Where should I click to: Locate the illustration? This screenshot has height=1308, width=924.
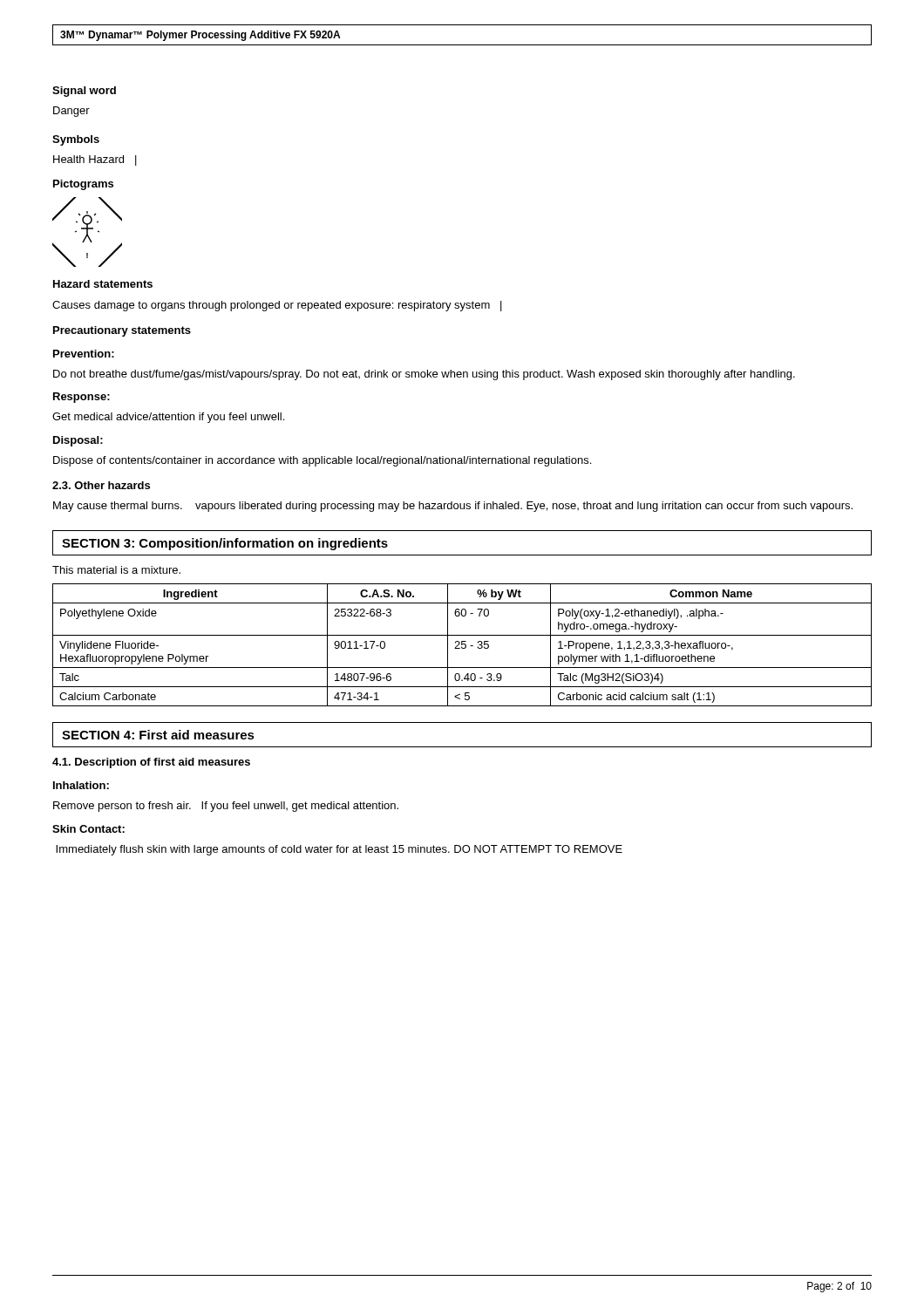pos(462,233)
